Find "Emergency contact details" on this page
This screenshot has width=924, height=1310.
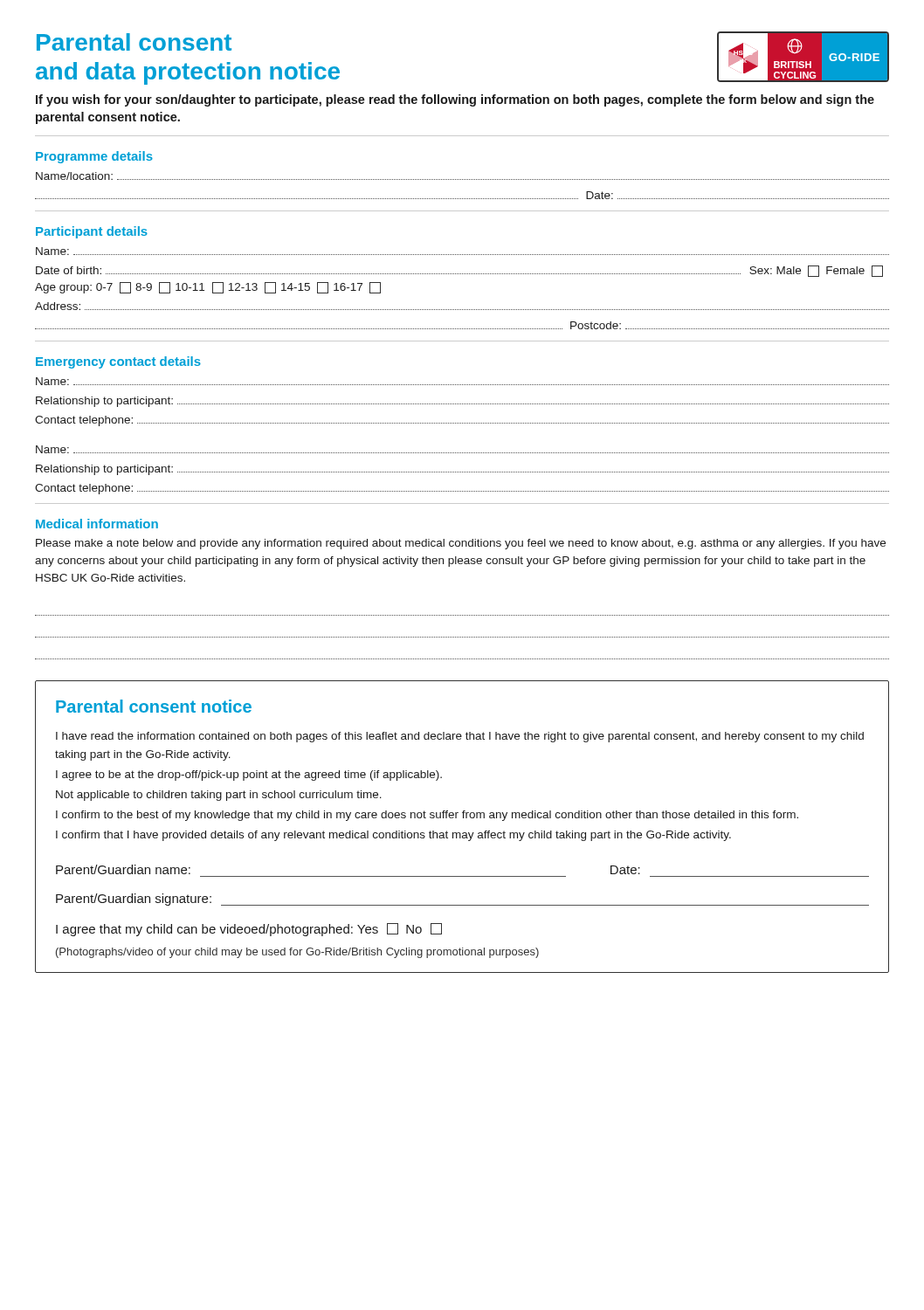(x=118, y=361)
